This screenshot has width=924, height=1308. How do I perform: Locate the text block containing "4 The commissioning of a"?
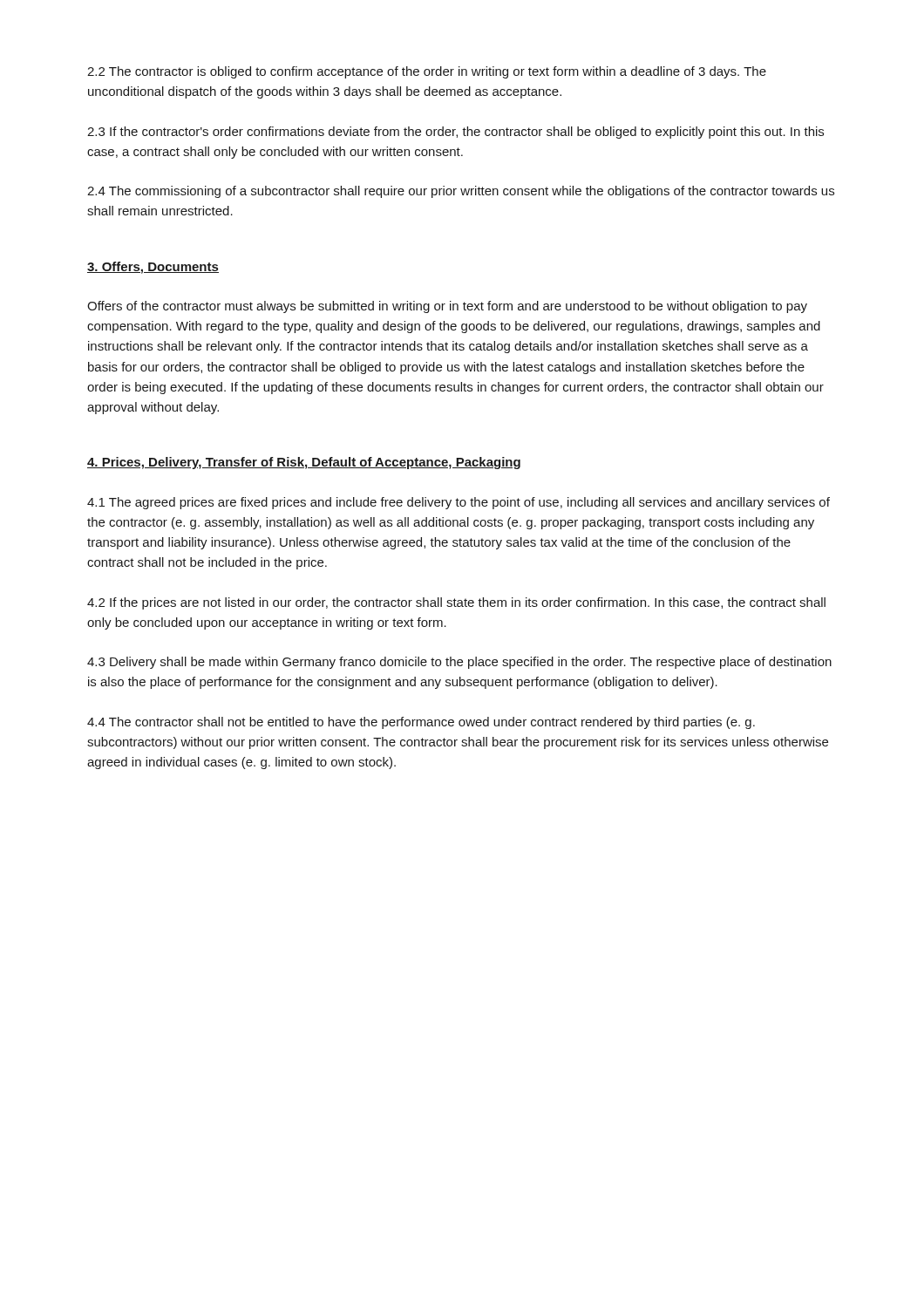(x=461, y=201)
